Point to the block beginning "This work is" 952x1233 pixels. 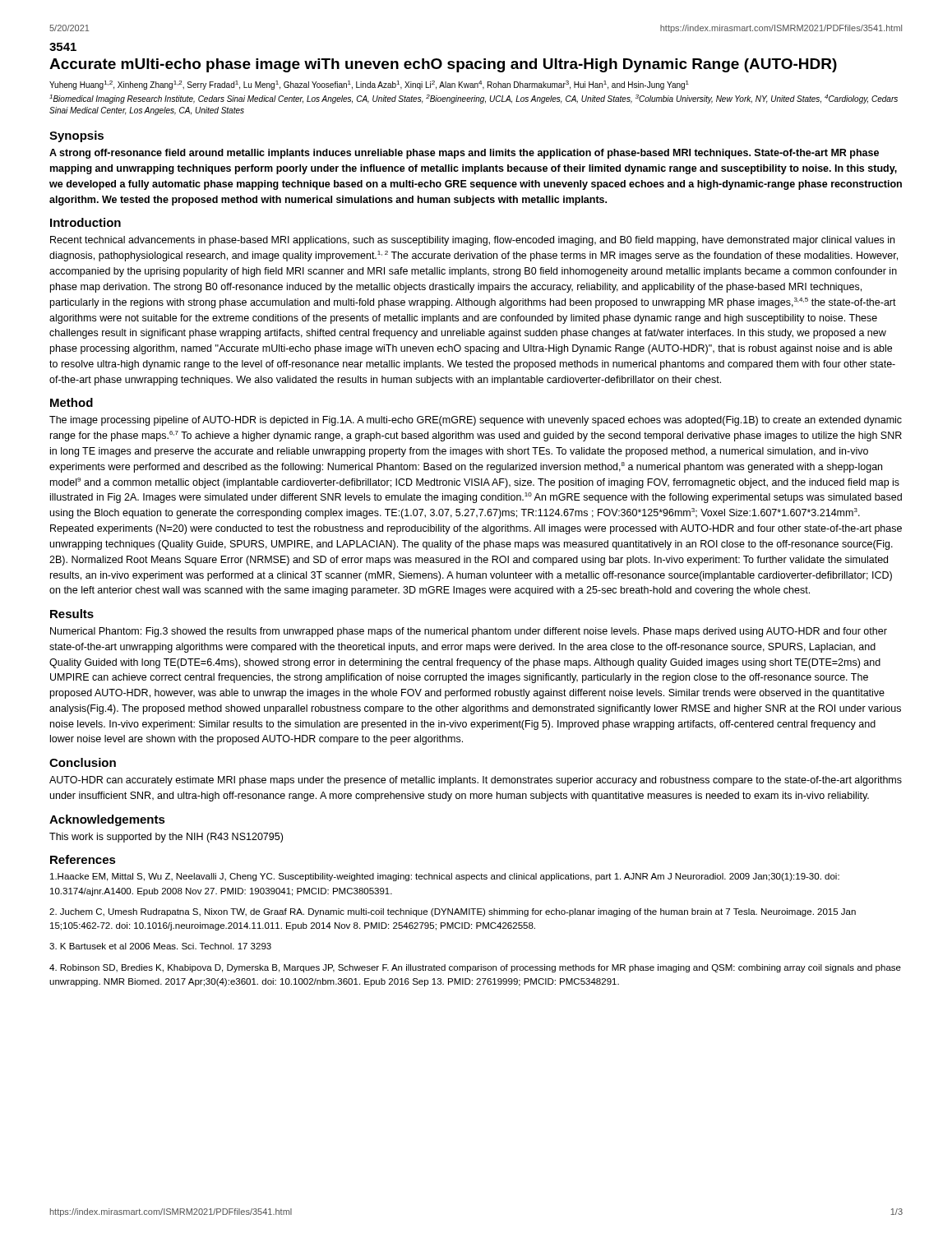[x=166, y=836]
